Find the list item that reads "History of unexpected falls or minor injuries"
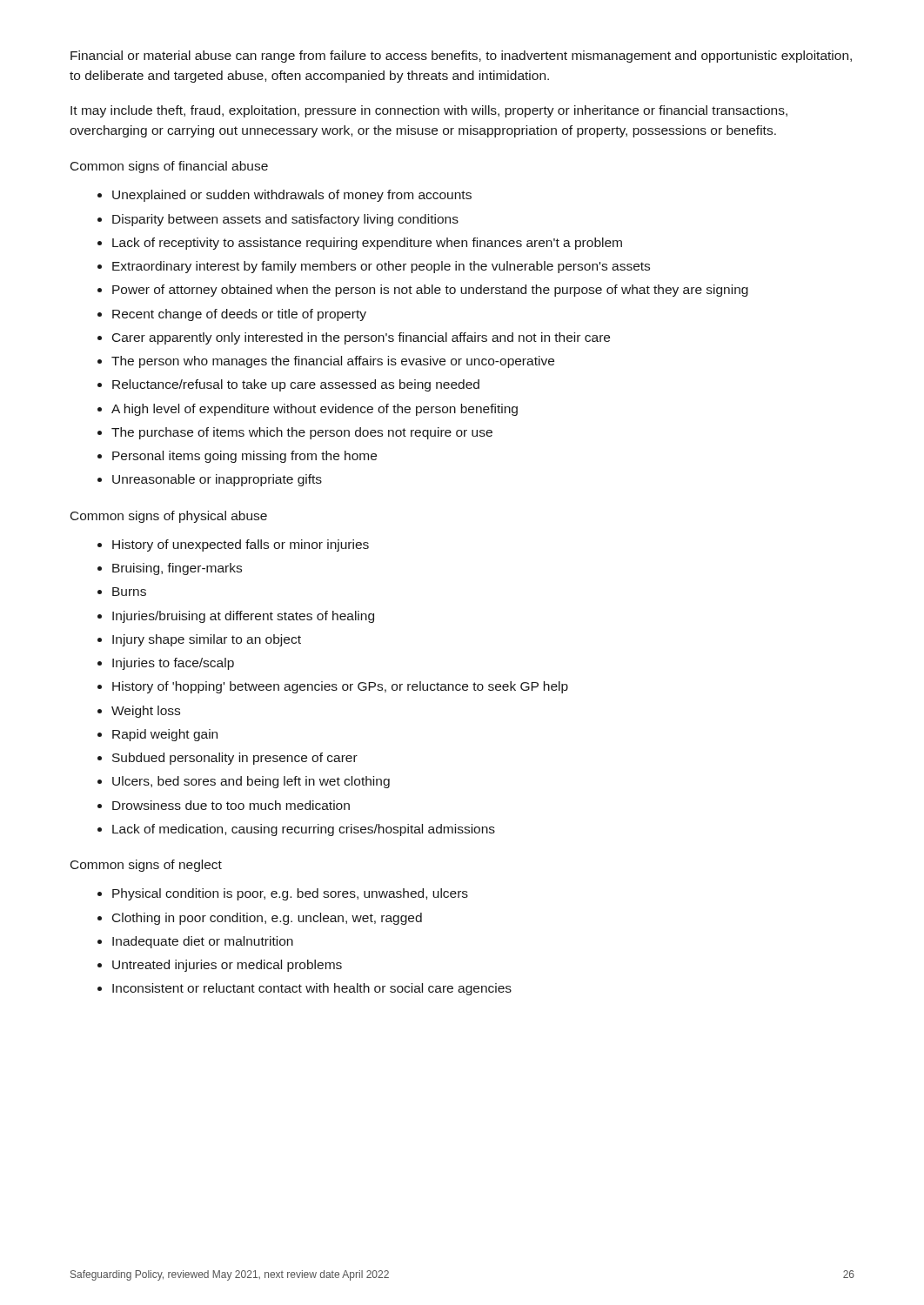Image resolution: width=924 pixels, height=1305 pixels. 241,545
